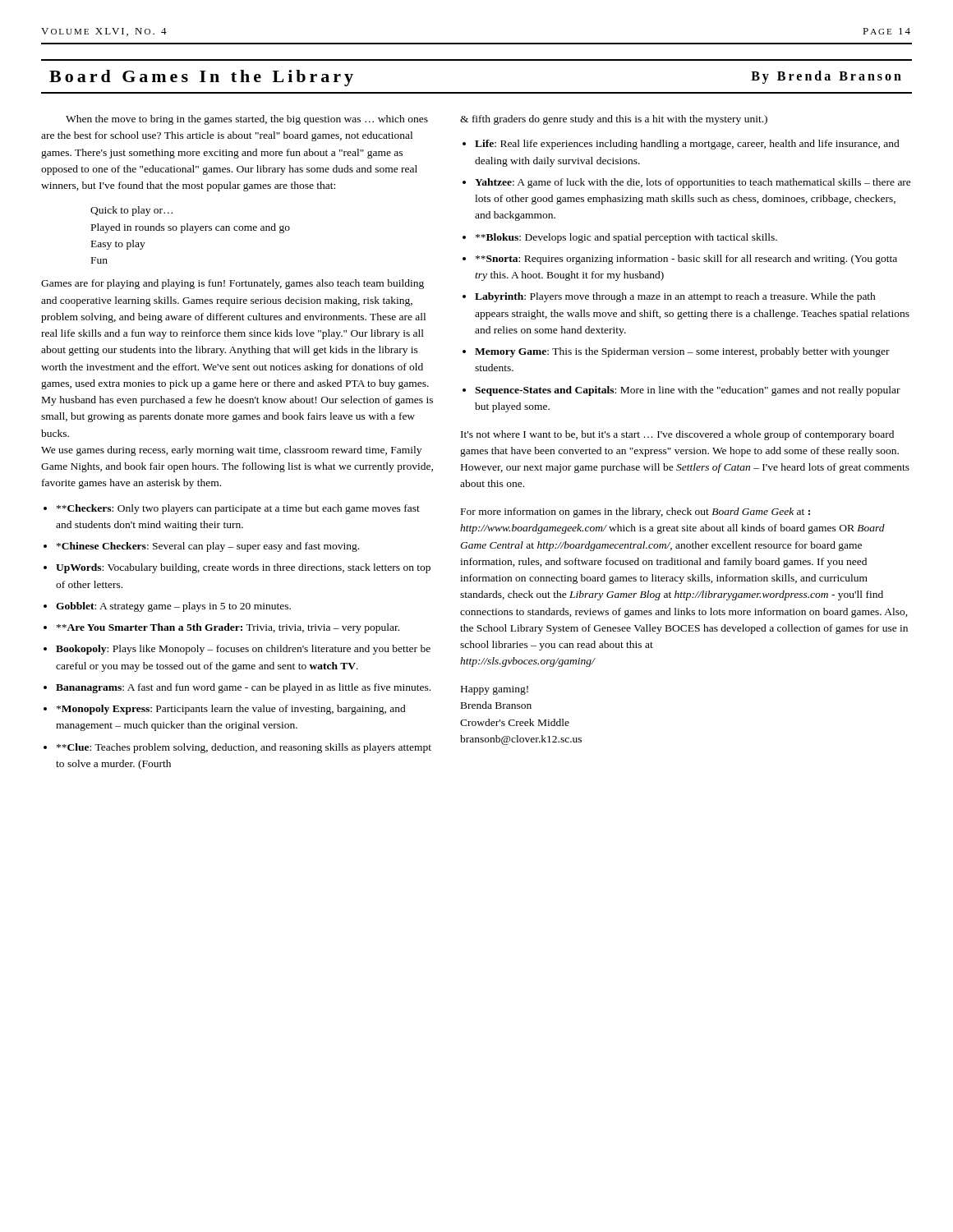Viewport: 953px width, 1232px height.
Task: Click on the list item with the text "**Blokus: Develops logic and spatial perception with"
Action: 626,237
